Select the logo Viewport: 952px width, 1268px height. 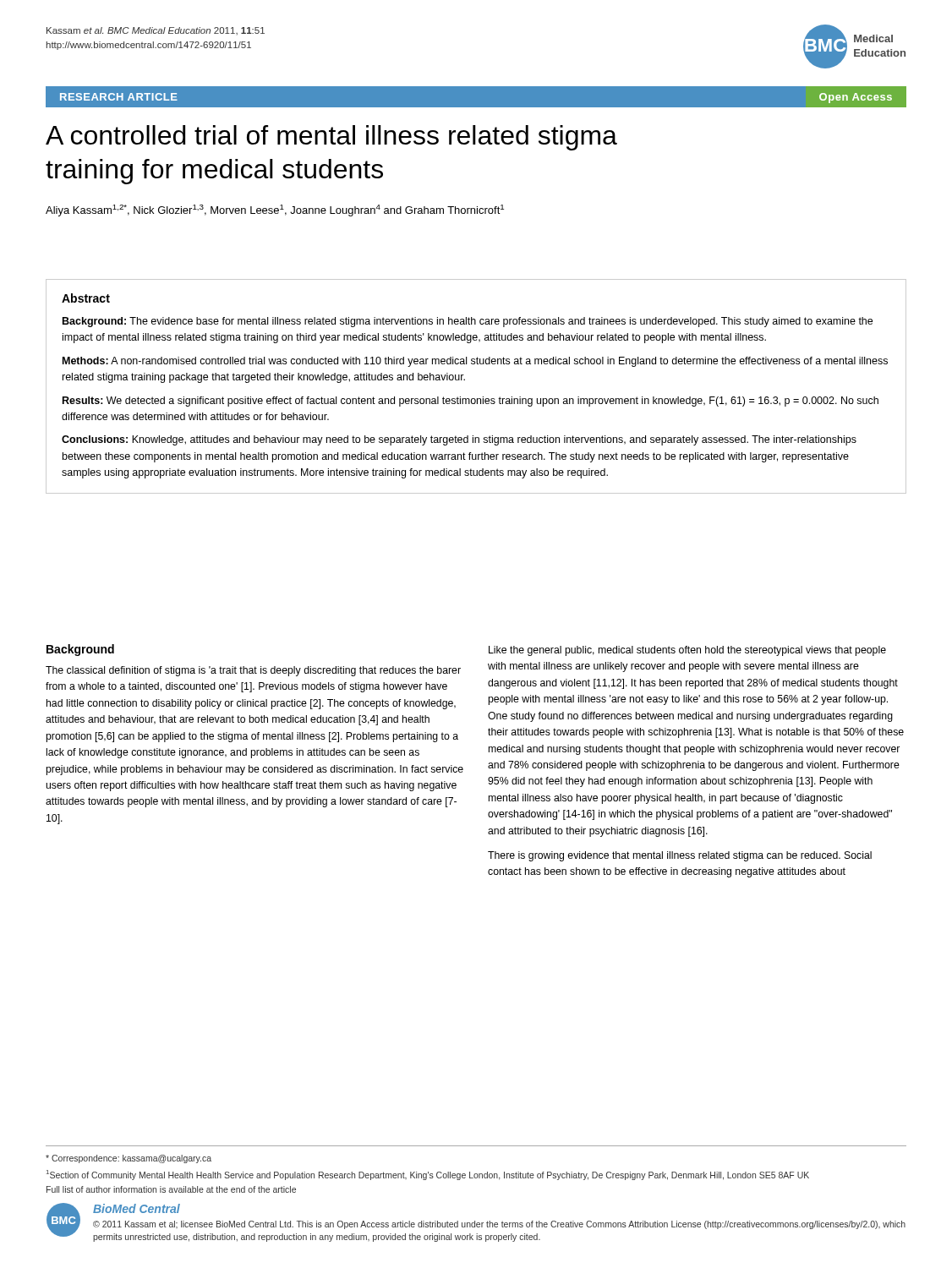(854, 47)
